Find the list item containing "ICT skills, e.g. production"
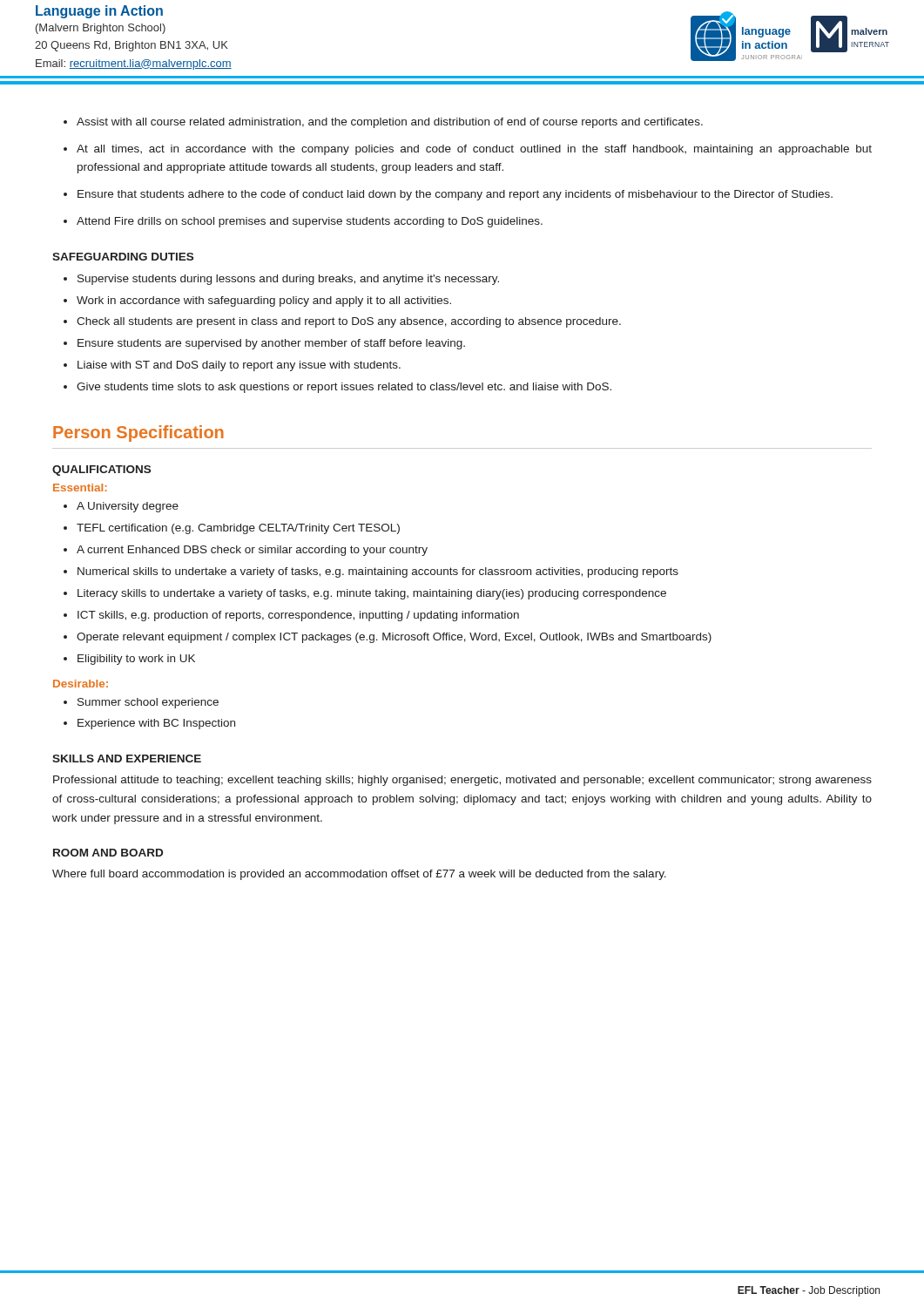The width and height of the screenshot is (924, 1307). [x=298, y=615]
